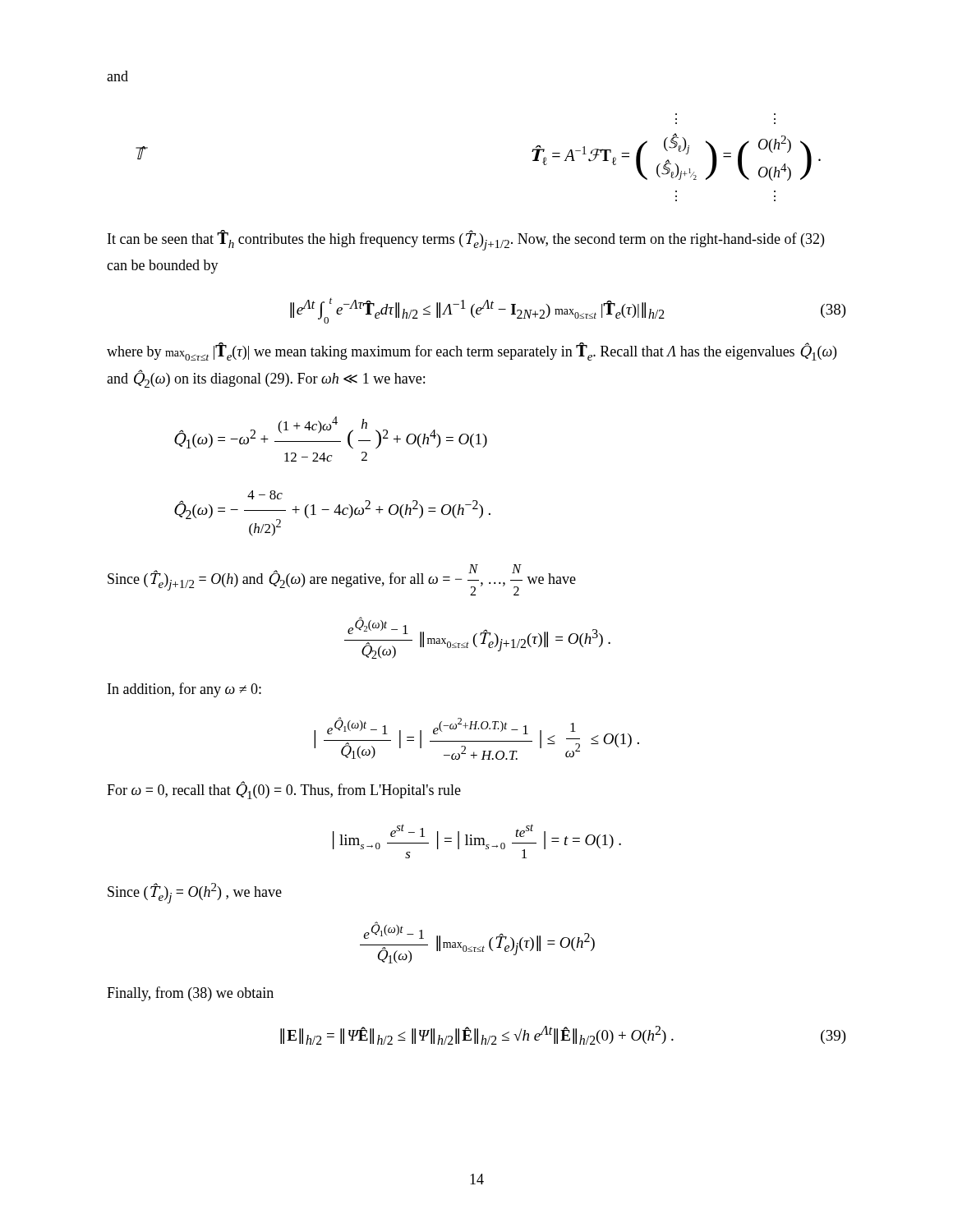This screenshot has height=1232, width=953.
Task: Point to the formula beginning "Q̂1(ω) = −ω2 + (1"
Action: (330, 440)
